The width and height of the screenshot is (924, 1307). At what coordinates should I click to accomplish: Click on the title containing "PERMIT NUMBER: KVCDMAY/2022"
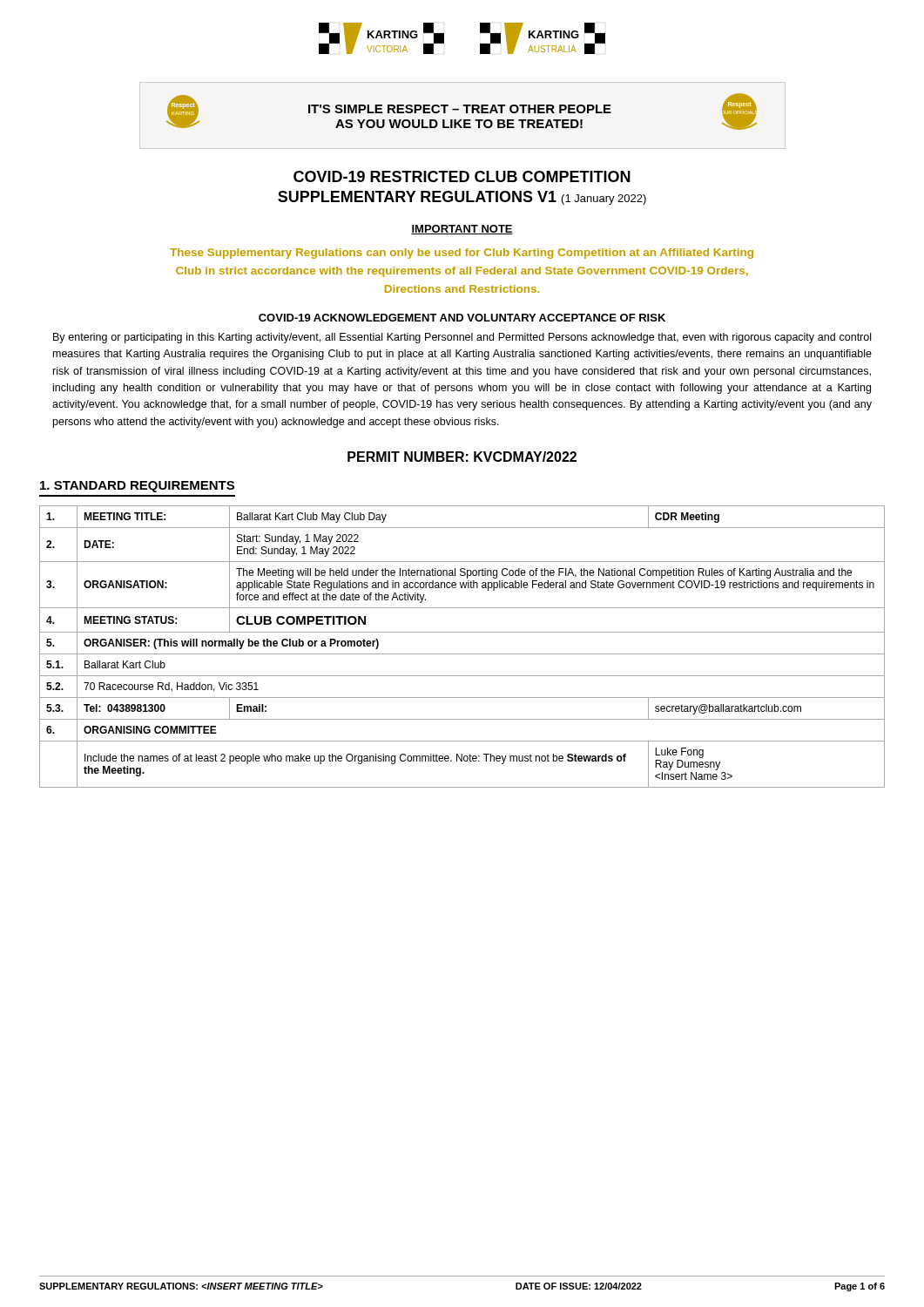(x=462, y=457)
